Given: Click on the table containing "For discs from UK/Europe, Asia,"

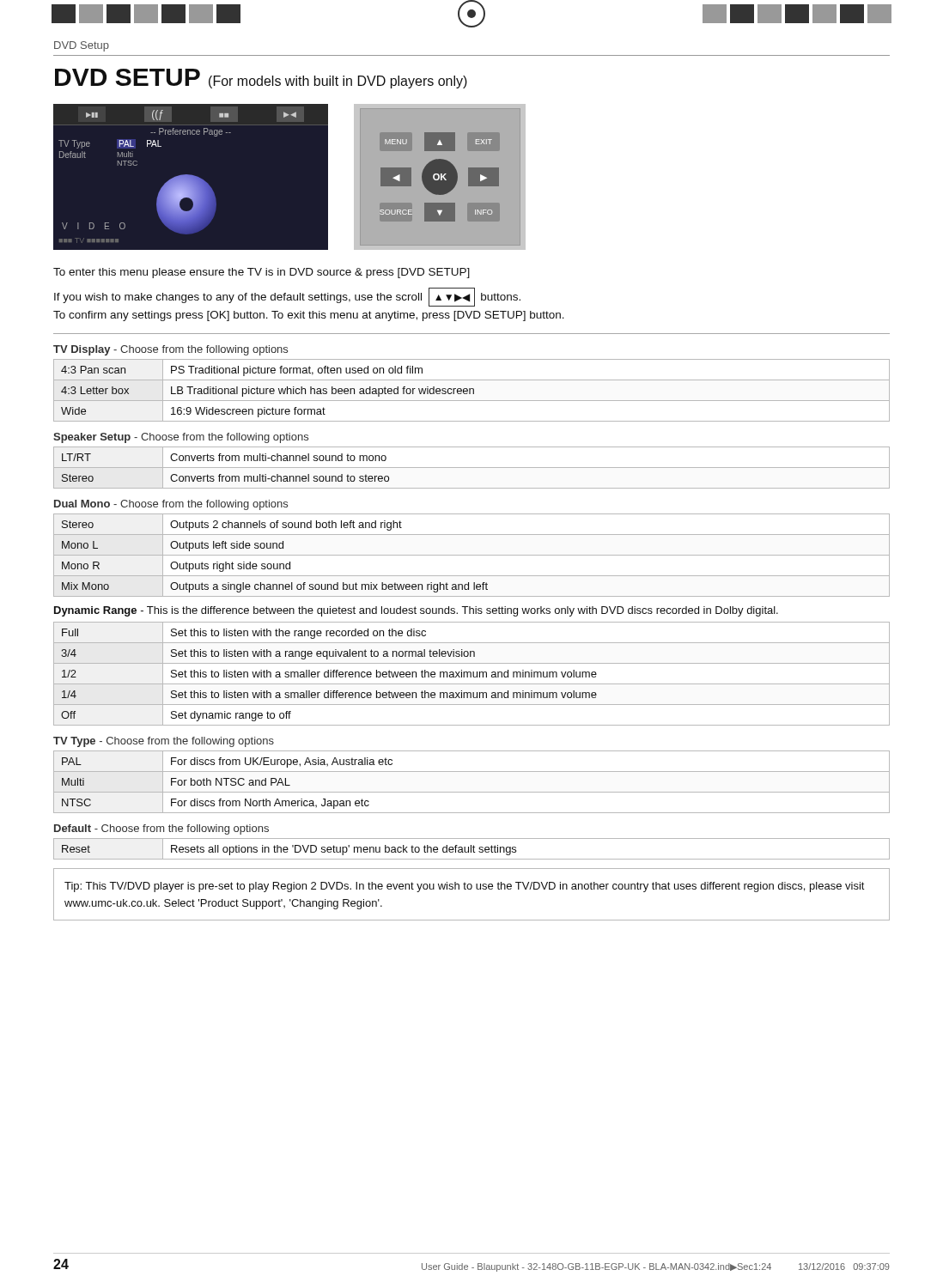Looking at the screenshot, I should point(472,782).
